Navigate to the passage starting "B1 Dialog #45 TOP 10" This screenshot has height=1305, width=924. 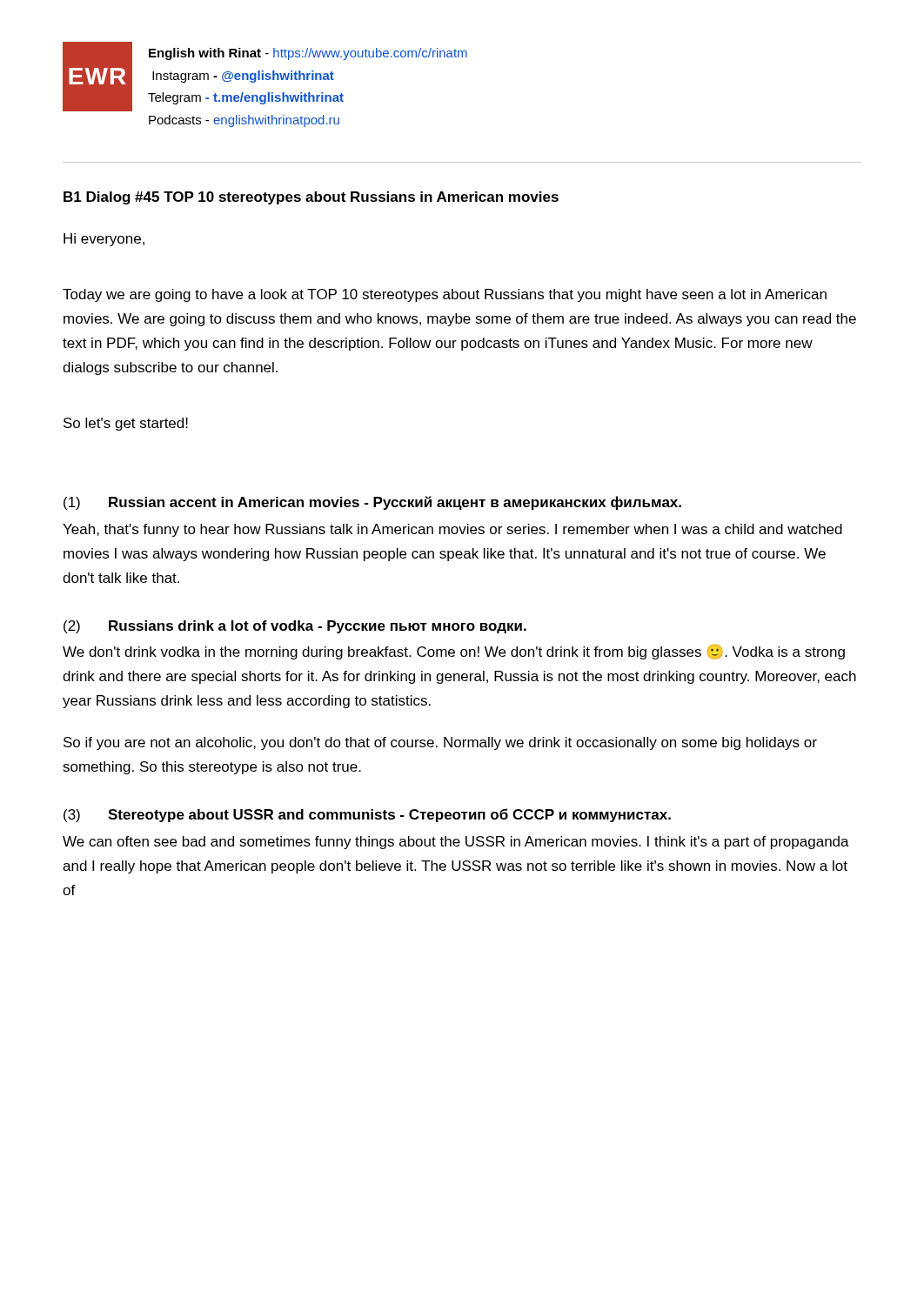pyautogui.click(x=311, y=197)
